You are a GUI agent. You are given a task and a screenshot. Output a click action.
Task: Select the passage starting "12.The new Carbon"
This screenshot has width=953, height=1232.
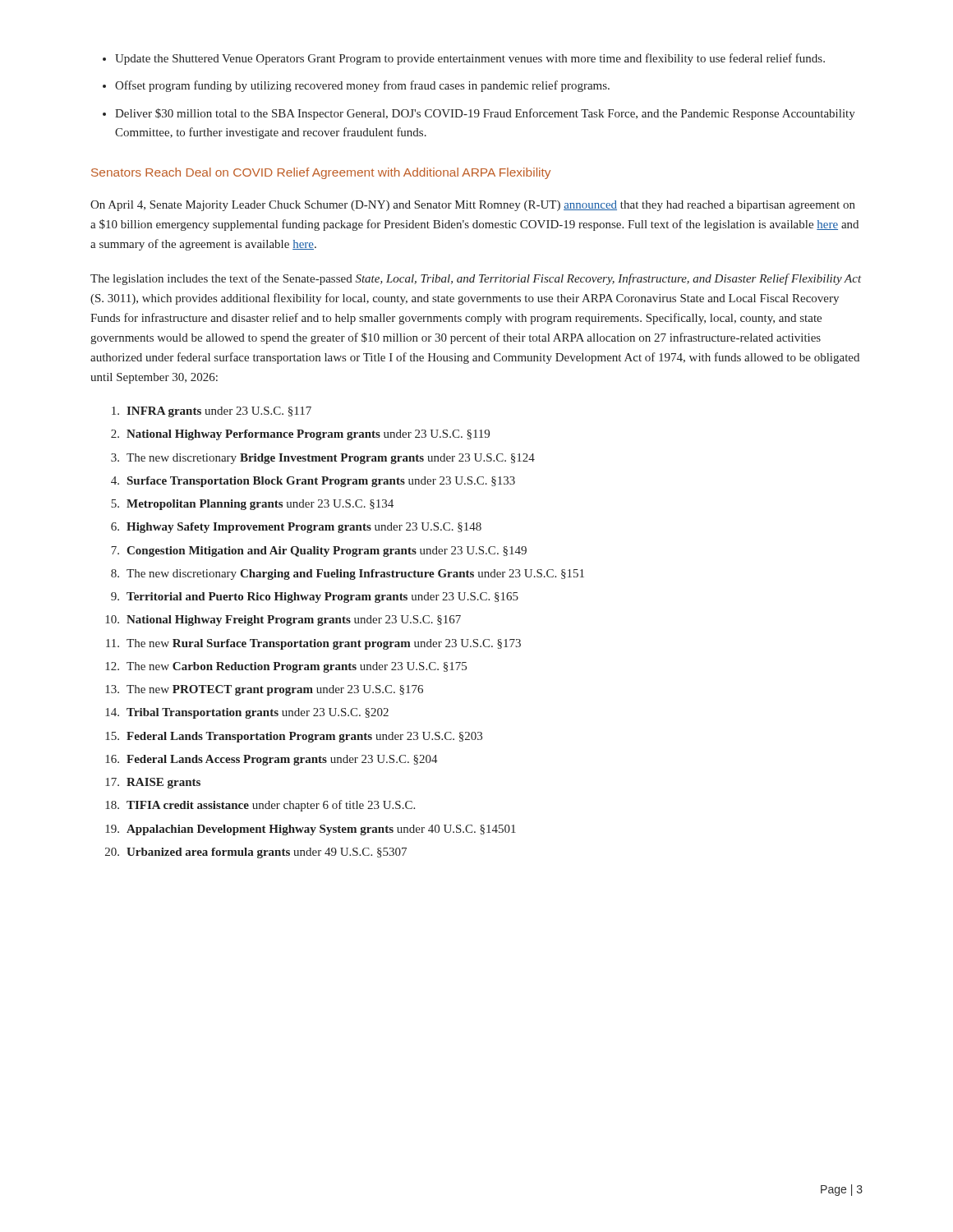[279, 666]
